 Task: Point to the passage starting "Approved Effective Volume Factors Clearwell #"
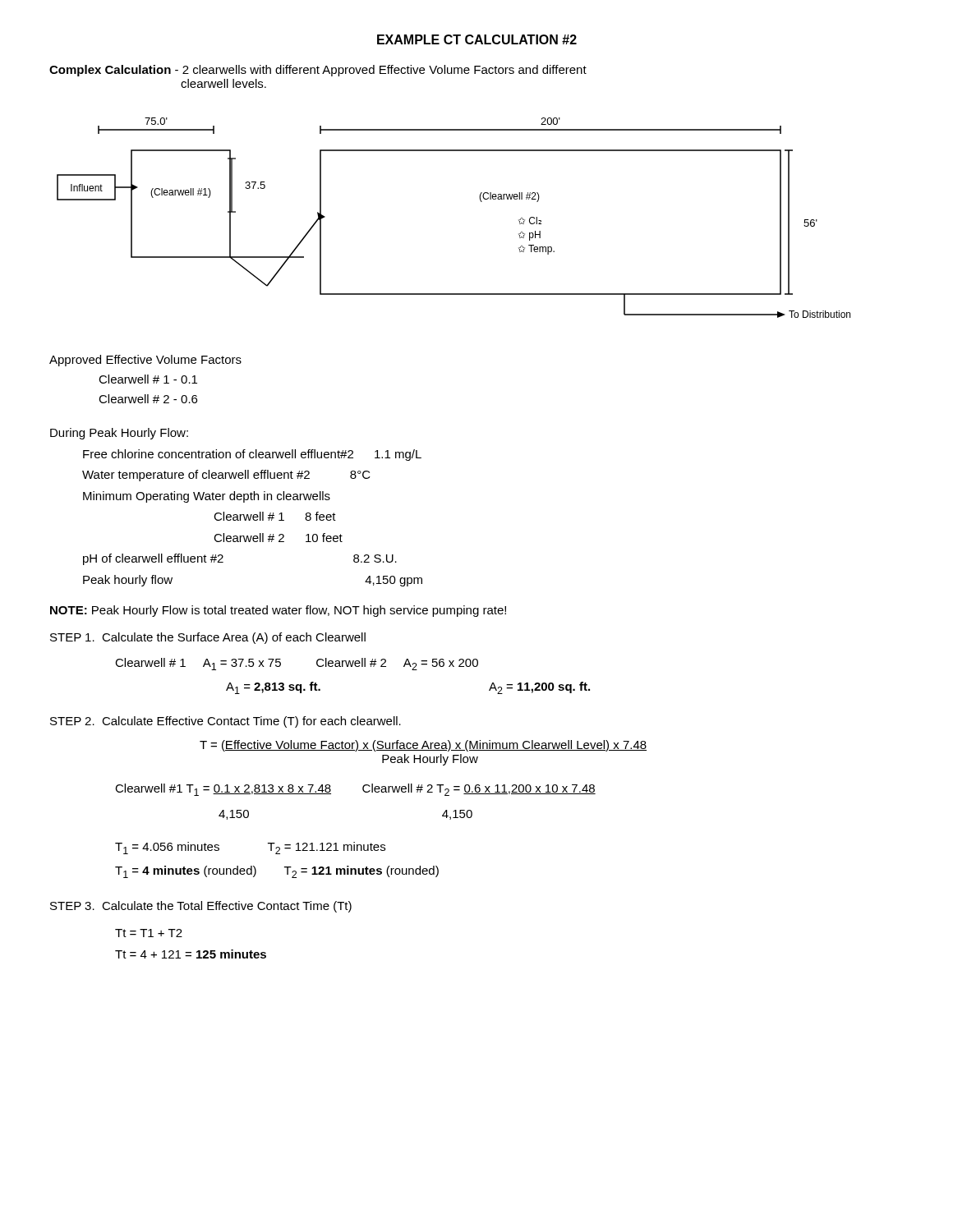coord(145,379)
